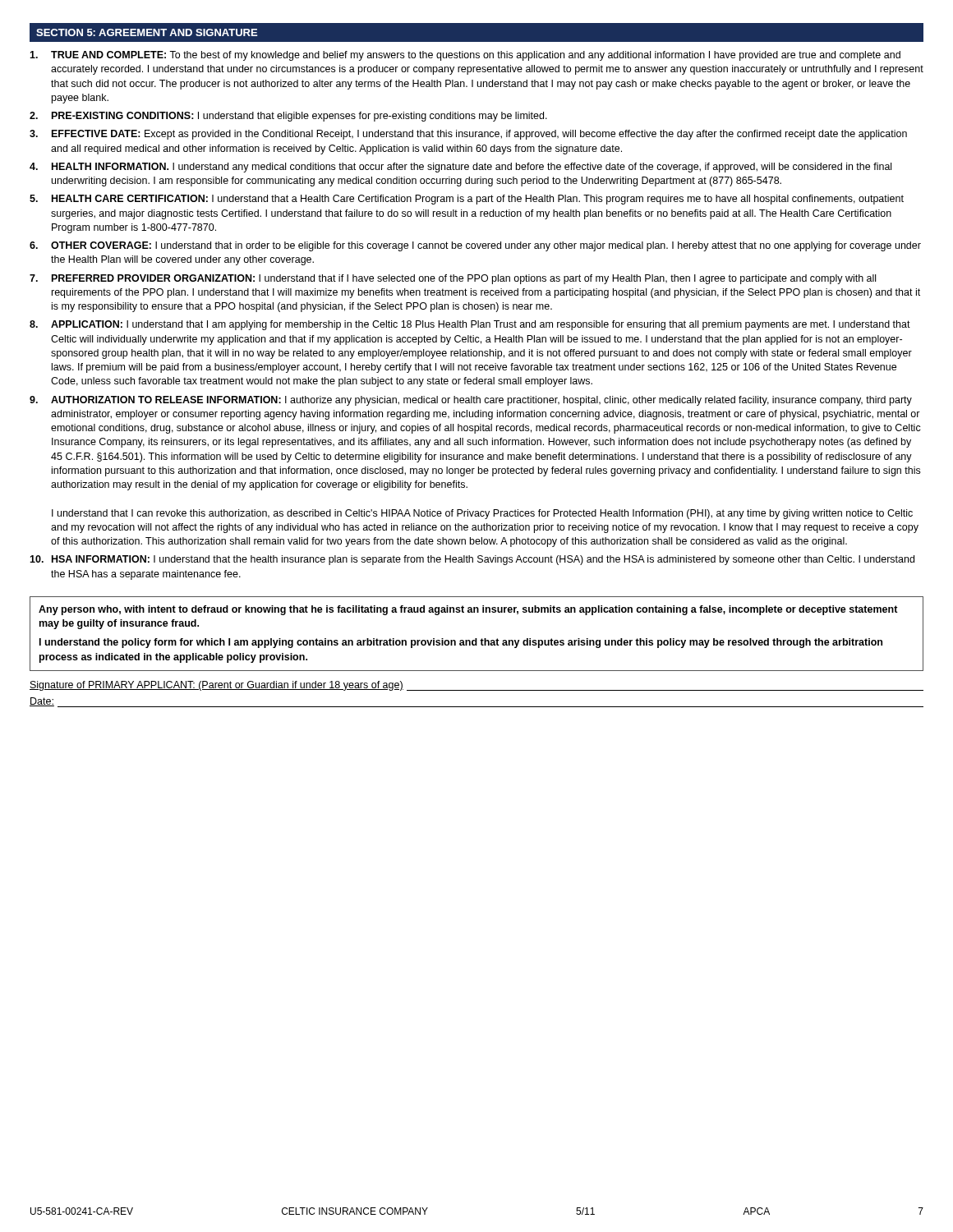Find the section header that reads "SECTION 5: AGREEMENT AND SIGNATURE"
The height and width of the screenshot is (1232, 953).
pyautogui.click(x=147, y=32)
